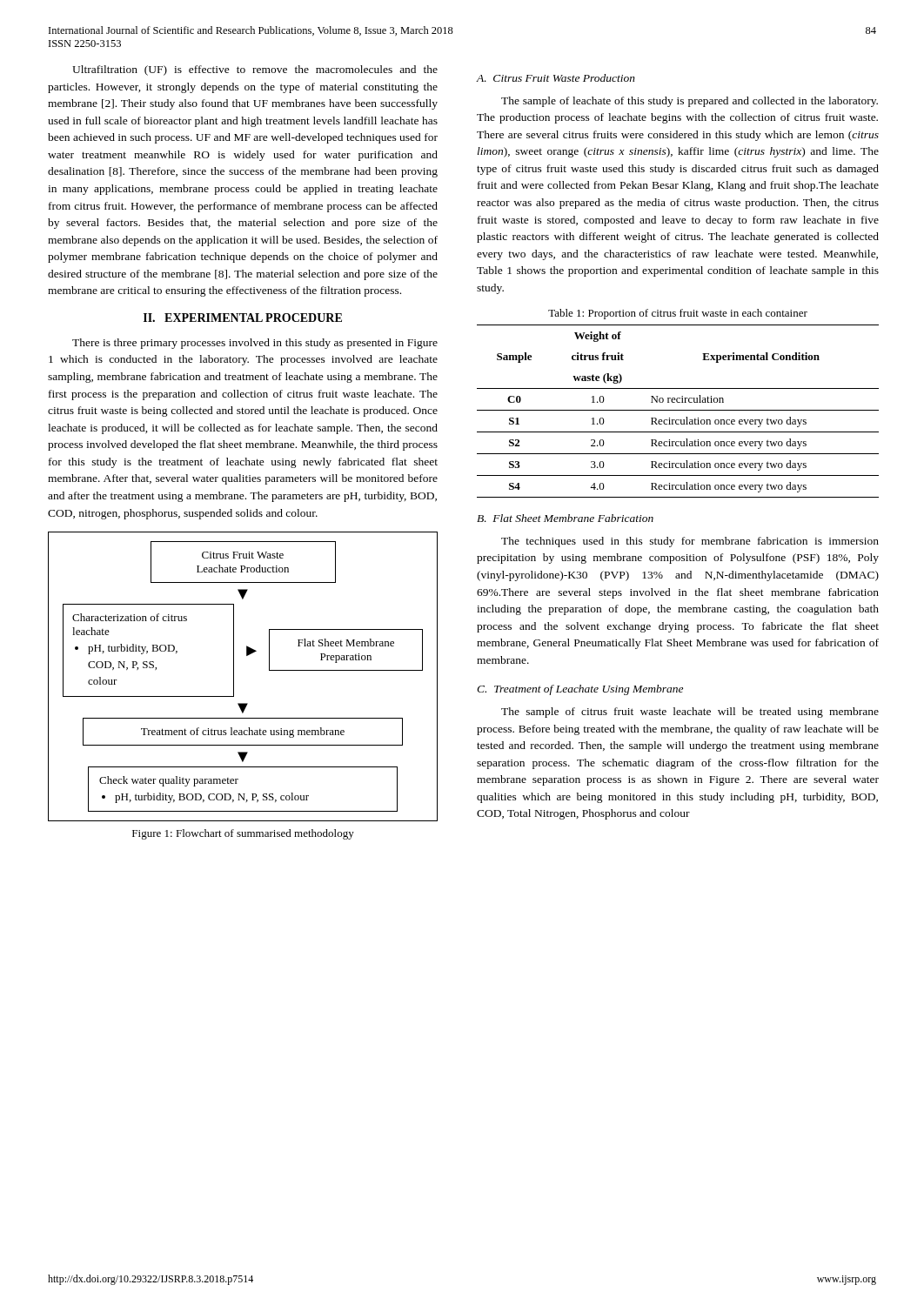Select the table

coord(678,411)
